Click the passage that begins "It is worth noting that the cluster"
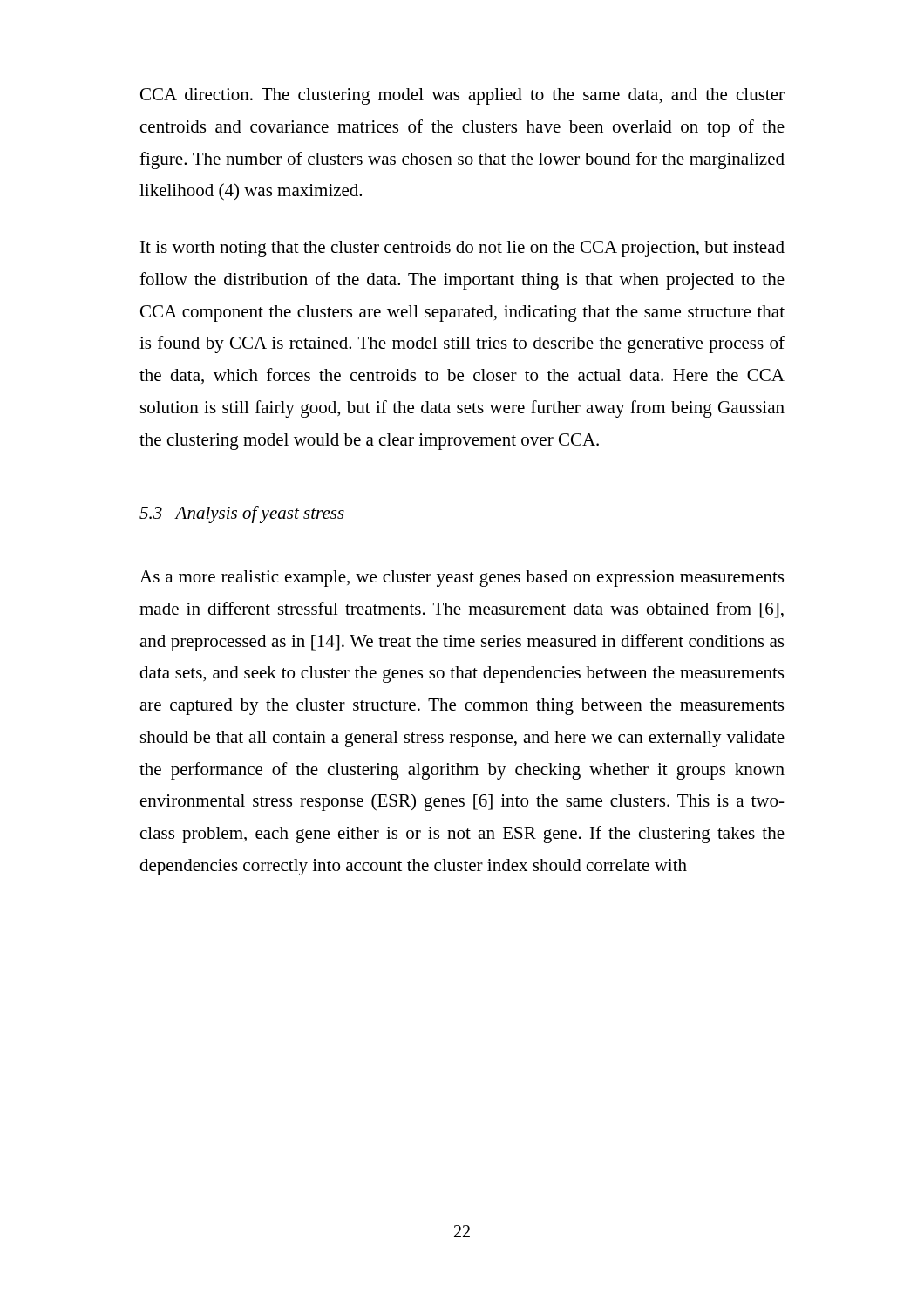 point(462,343)
